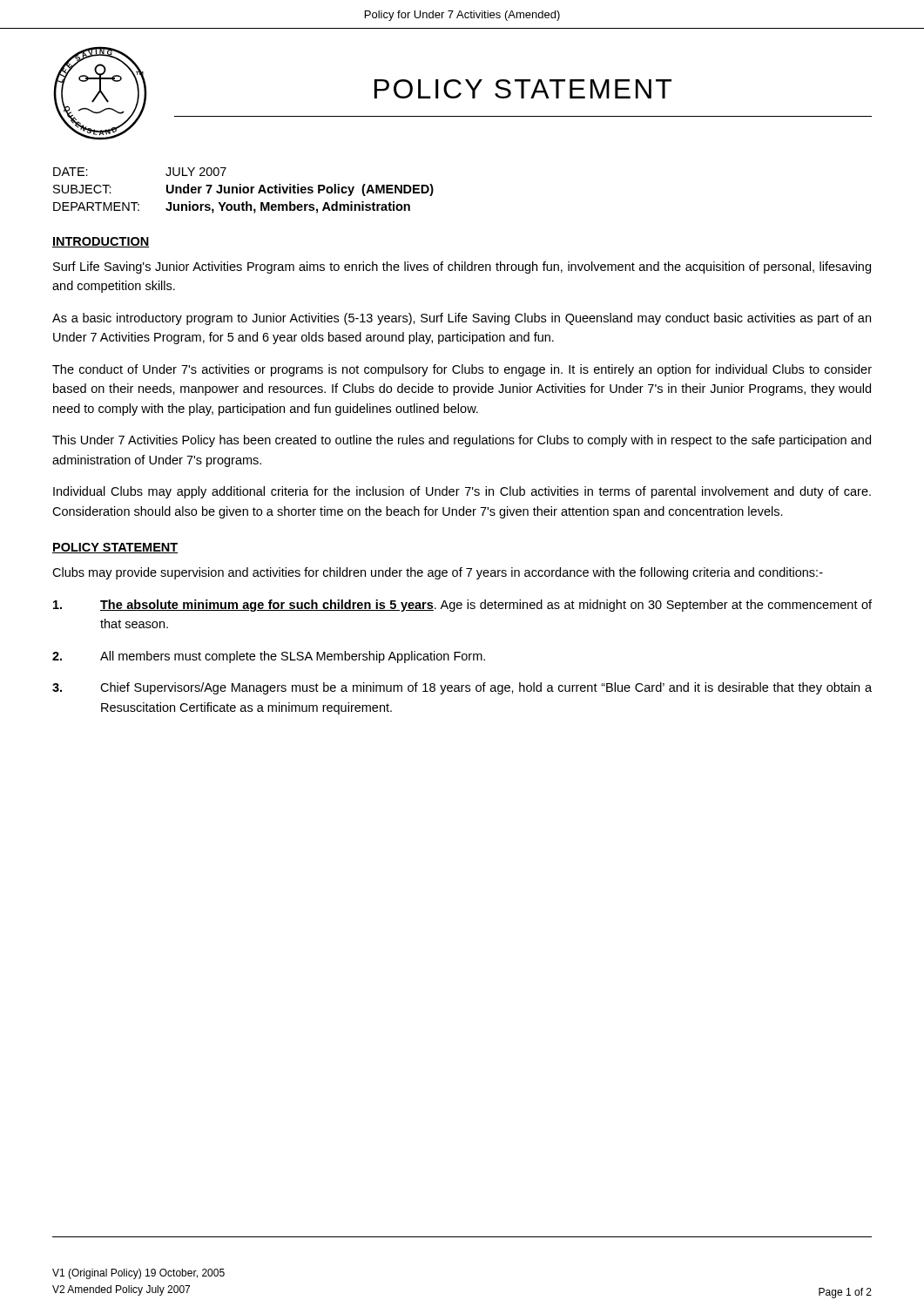Find the text block that reads "Clubs may provide supervision and activities for"
This screenshot has height=1307, width=924.
point(438,573)
